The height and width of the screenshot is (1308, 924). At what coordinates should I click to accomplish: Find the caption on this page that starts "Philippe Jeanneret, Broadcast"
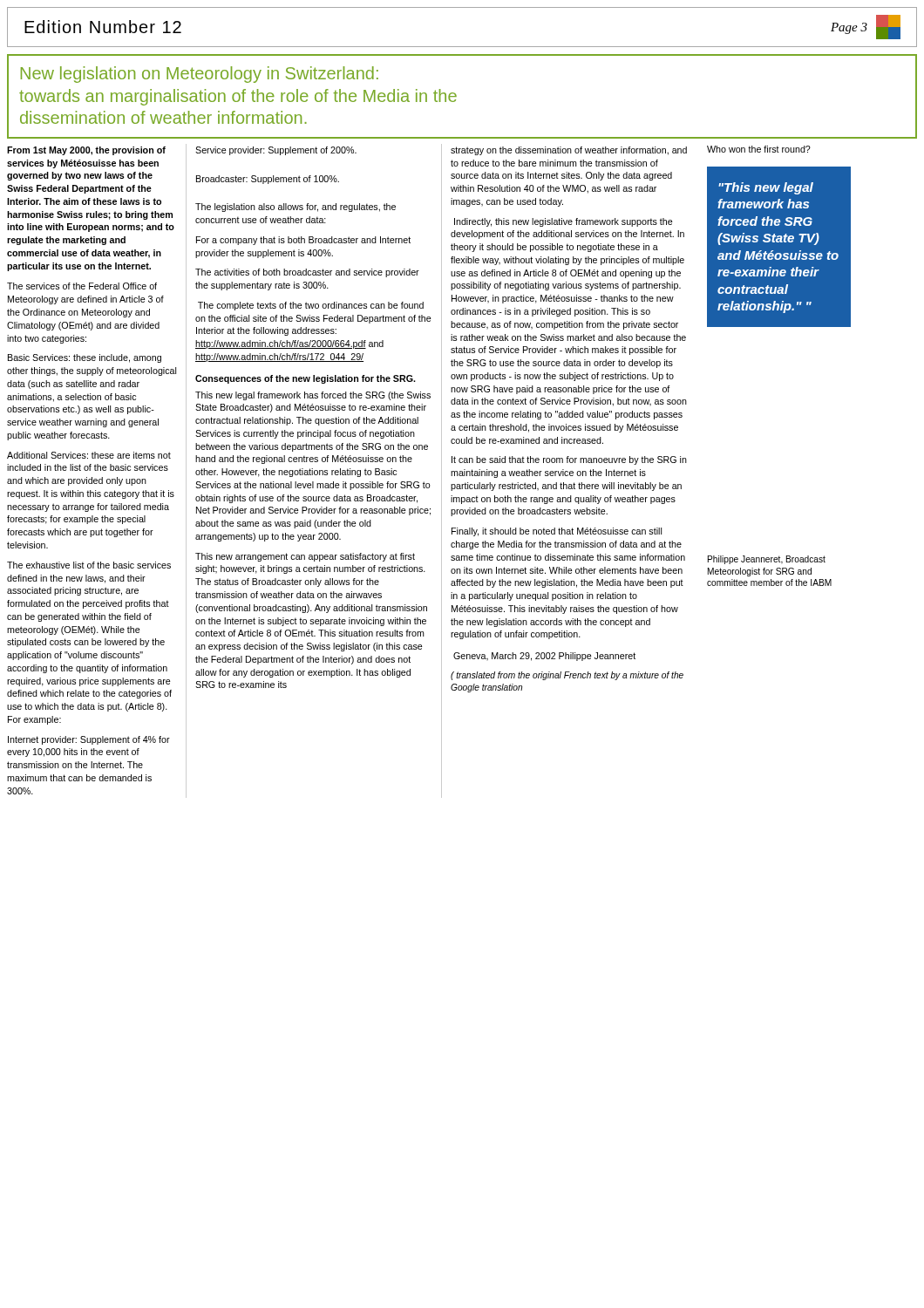tap(769, 571)
